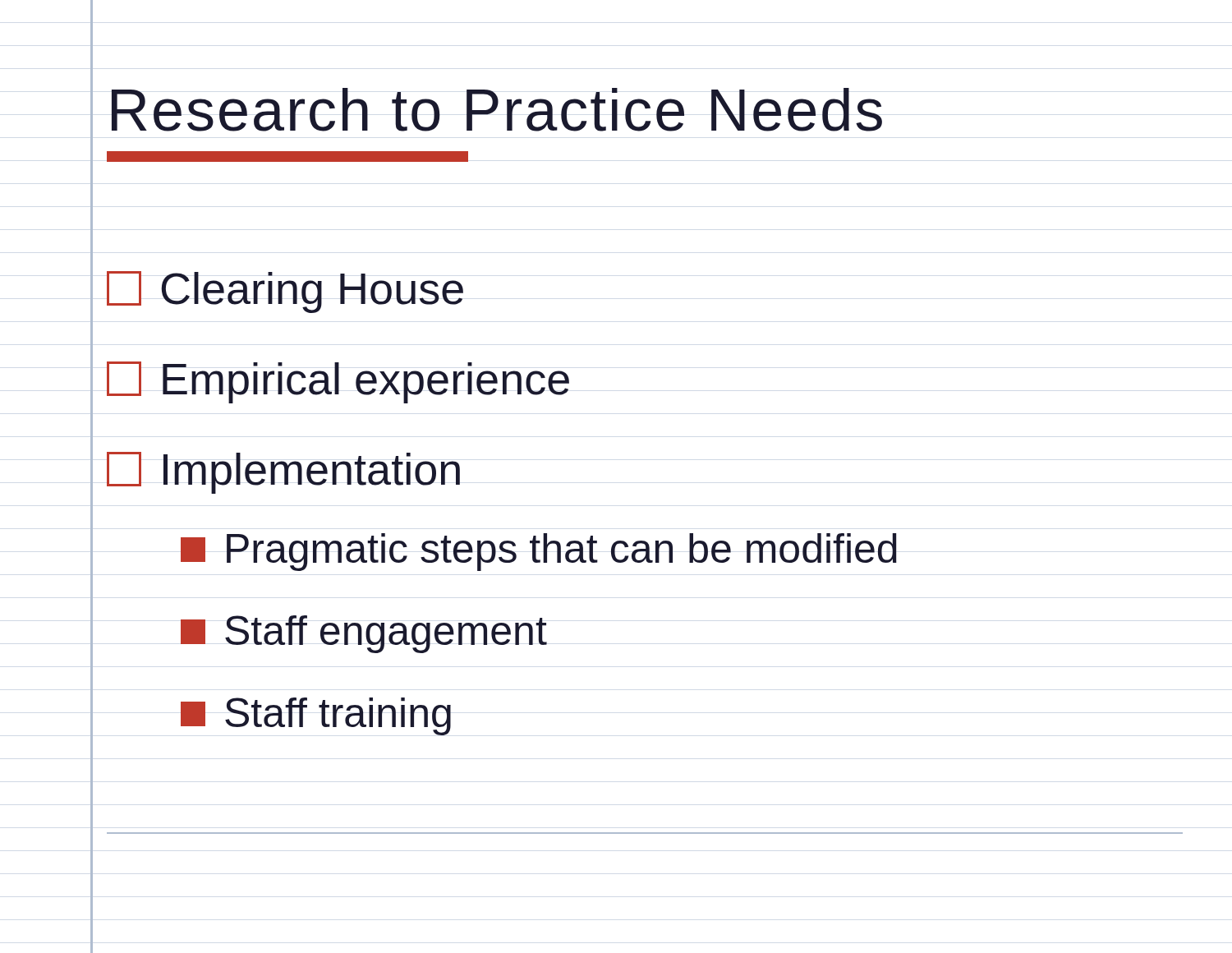Find "Empirical experience" on this page
Screen dimensions: 953x1232
(x=339, y=379)
